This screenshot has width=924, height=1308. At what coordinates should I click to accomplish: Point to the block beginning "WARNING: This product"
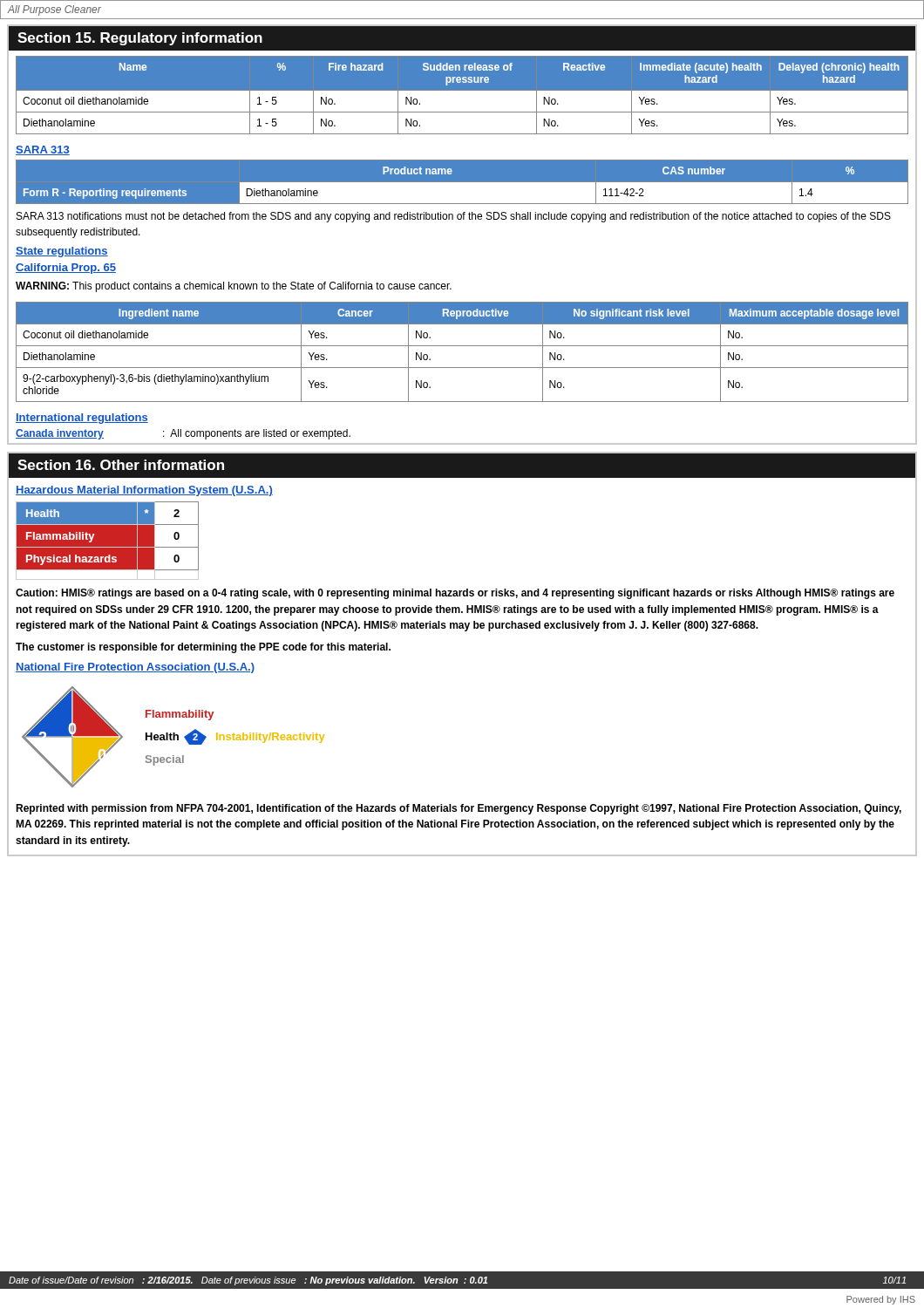[x=234, y=286]
